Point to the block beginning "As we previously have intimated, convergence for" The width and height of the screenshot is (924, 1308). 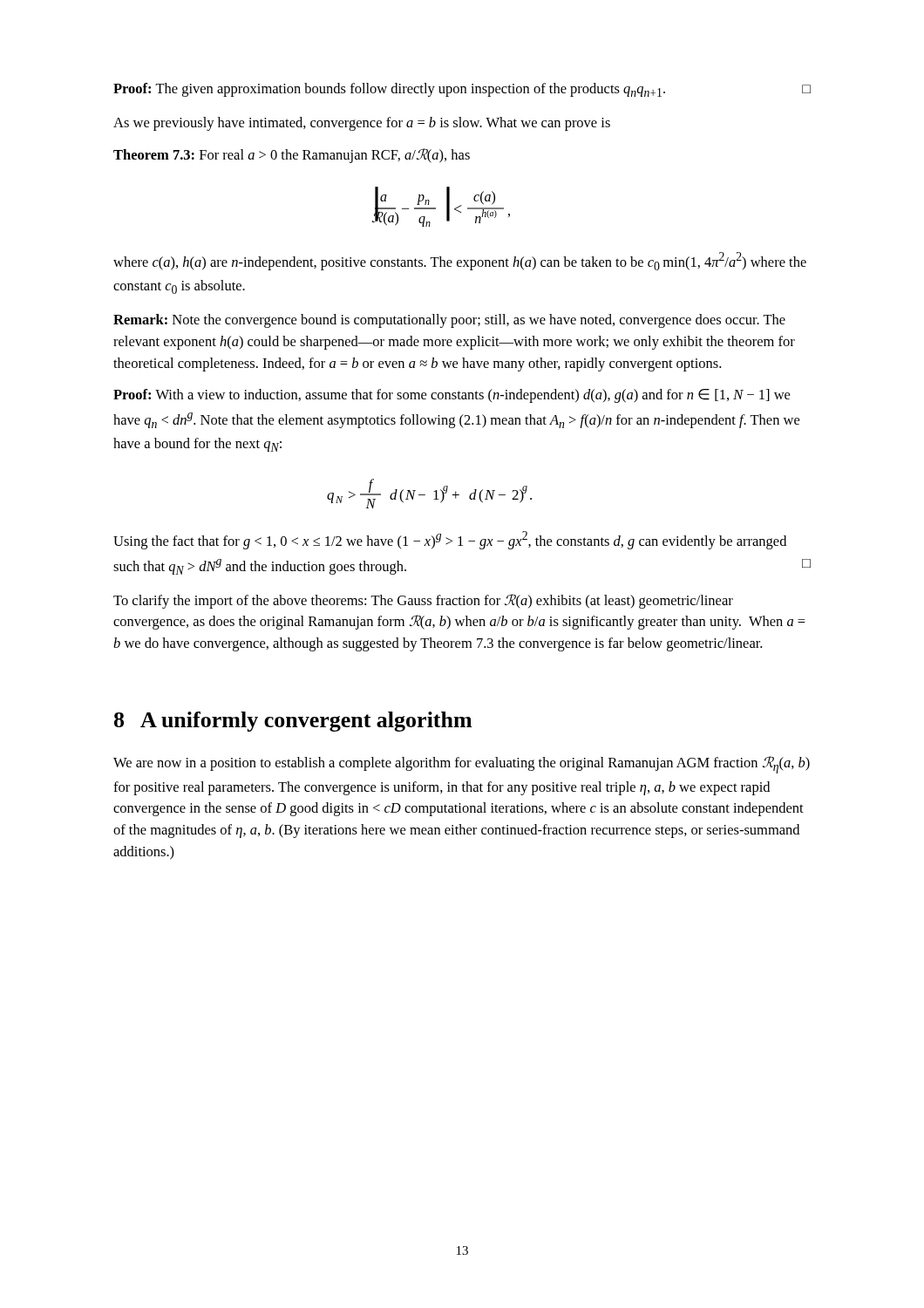362,123
